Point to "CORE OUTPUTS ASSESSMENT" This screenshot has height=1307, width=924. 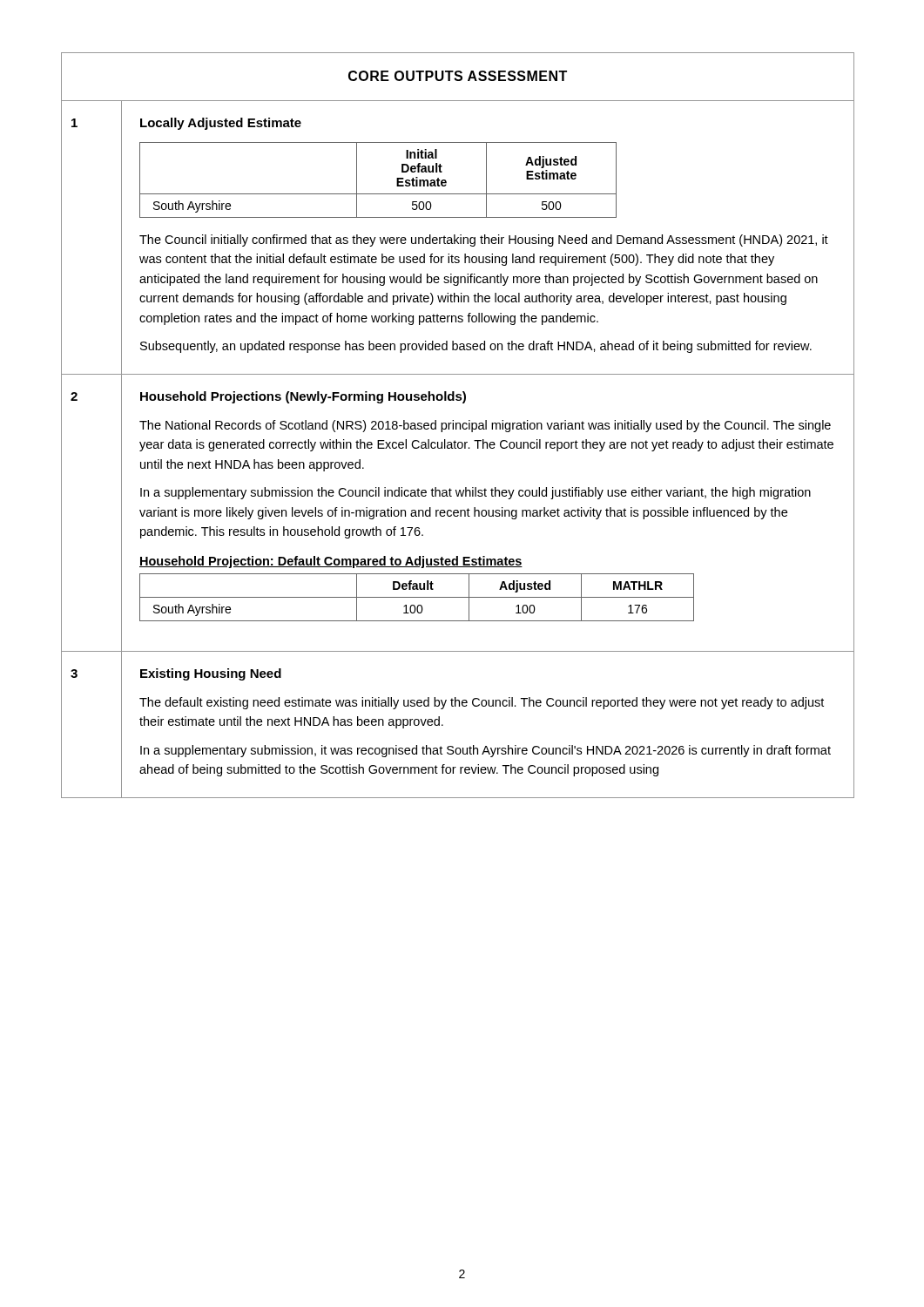(x=458, y=76)
